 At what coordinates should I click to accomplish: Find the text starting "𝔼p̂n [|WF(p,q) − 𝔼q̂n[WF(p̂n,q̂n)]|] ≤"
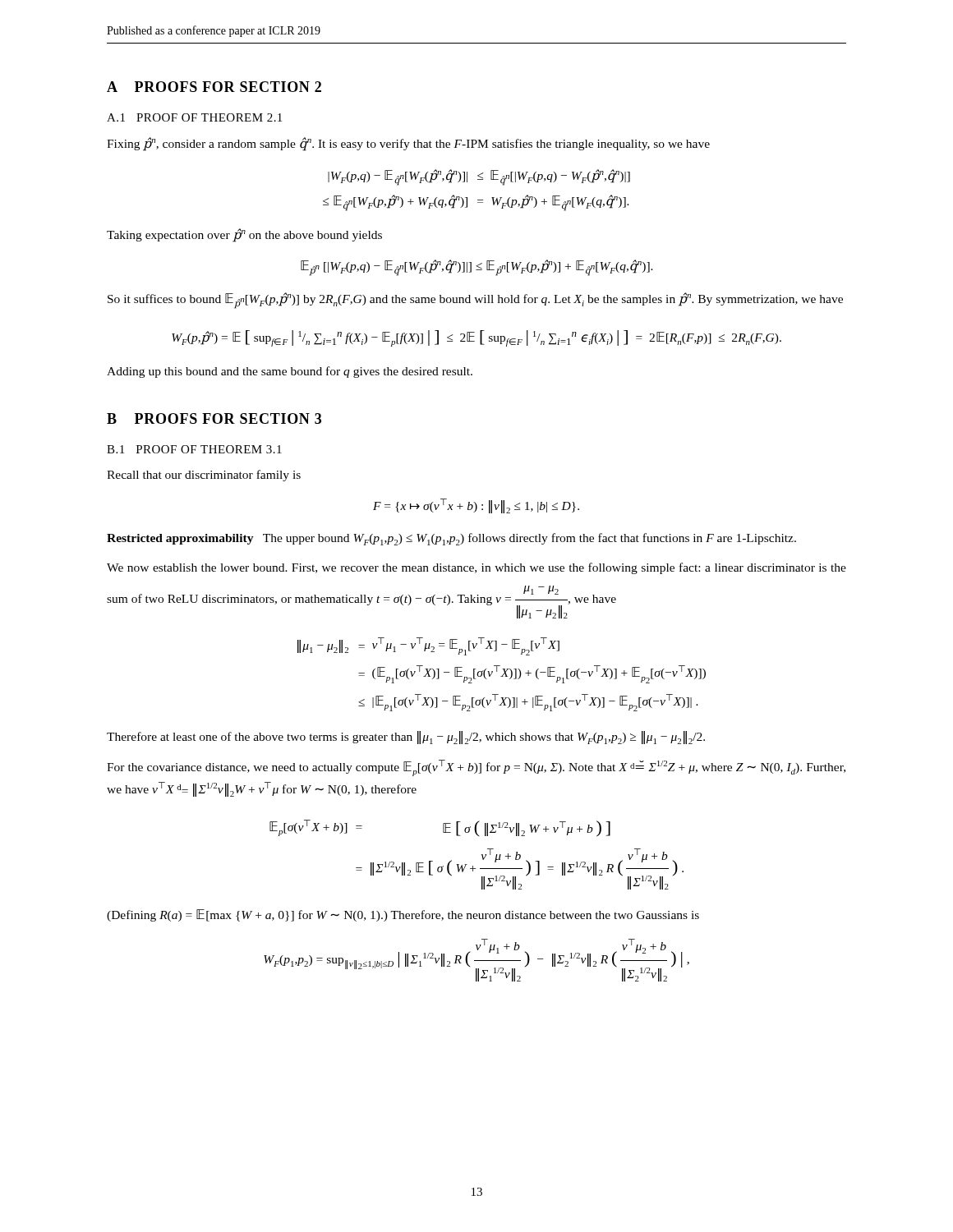coord(476,267)
